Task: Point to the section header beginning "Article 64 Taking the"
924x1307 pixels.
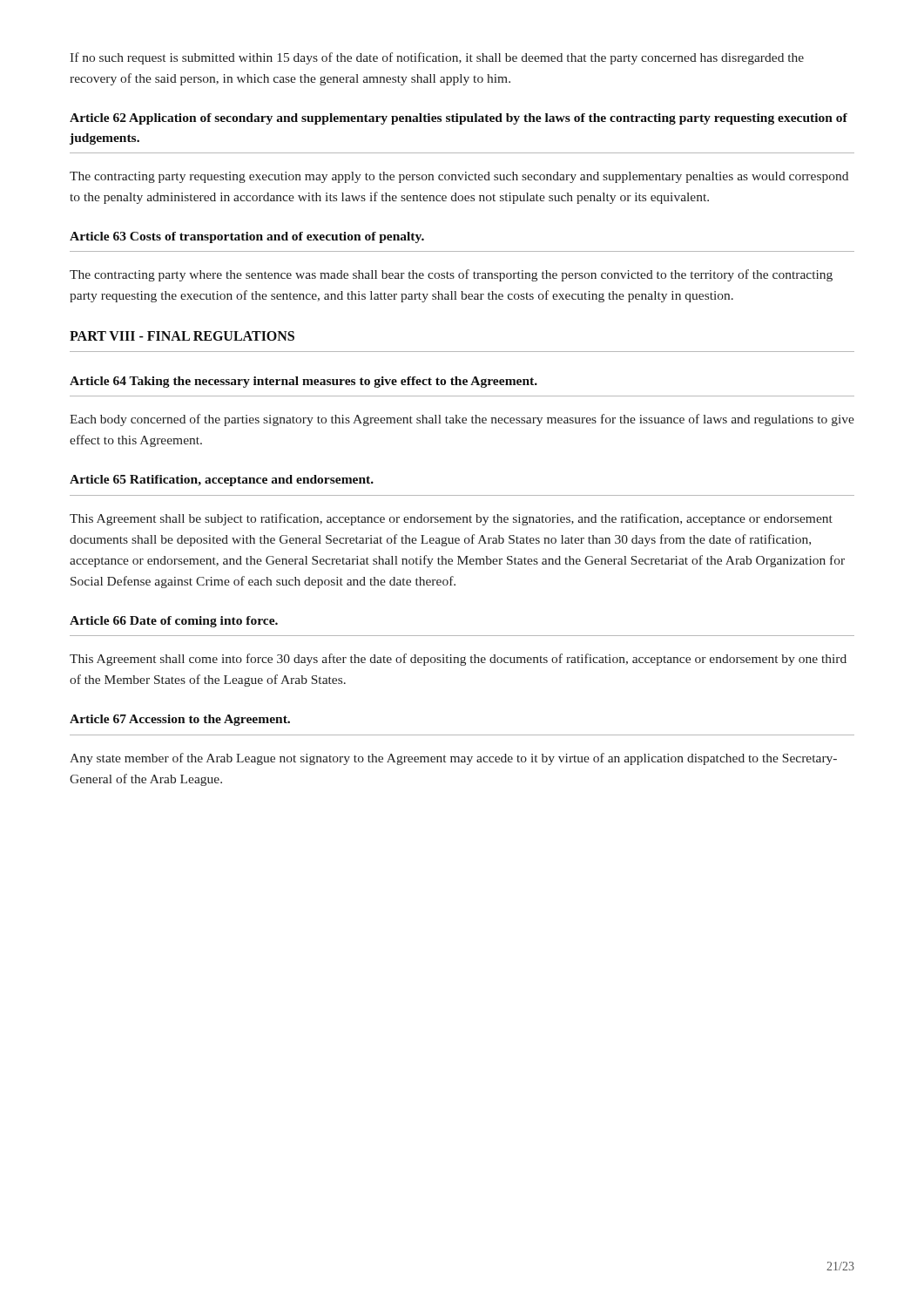Action: point(304,380)
